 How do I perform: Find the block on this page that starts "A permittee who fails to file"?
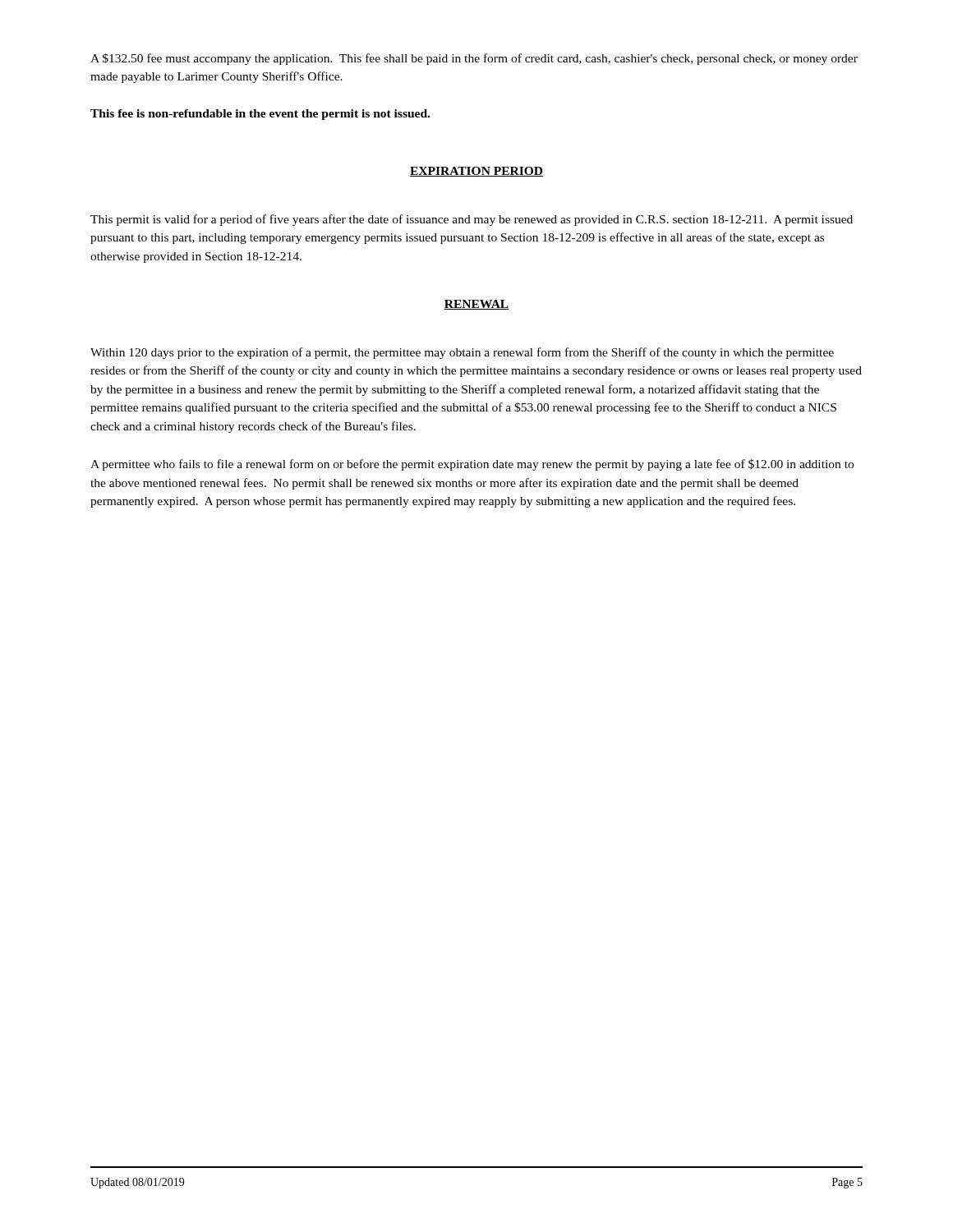coord(472,482)
